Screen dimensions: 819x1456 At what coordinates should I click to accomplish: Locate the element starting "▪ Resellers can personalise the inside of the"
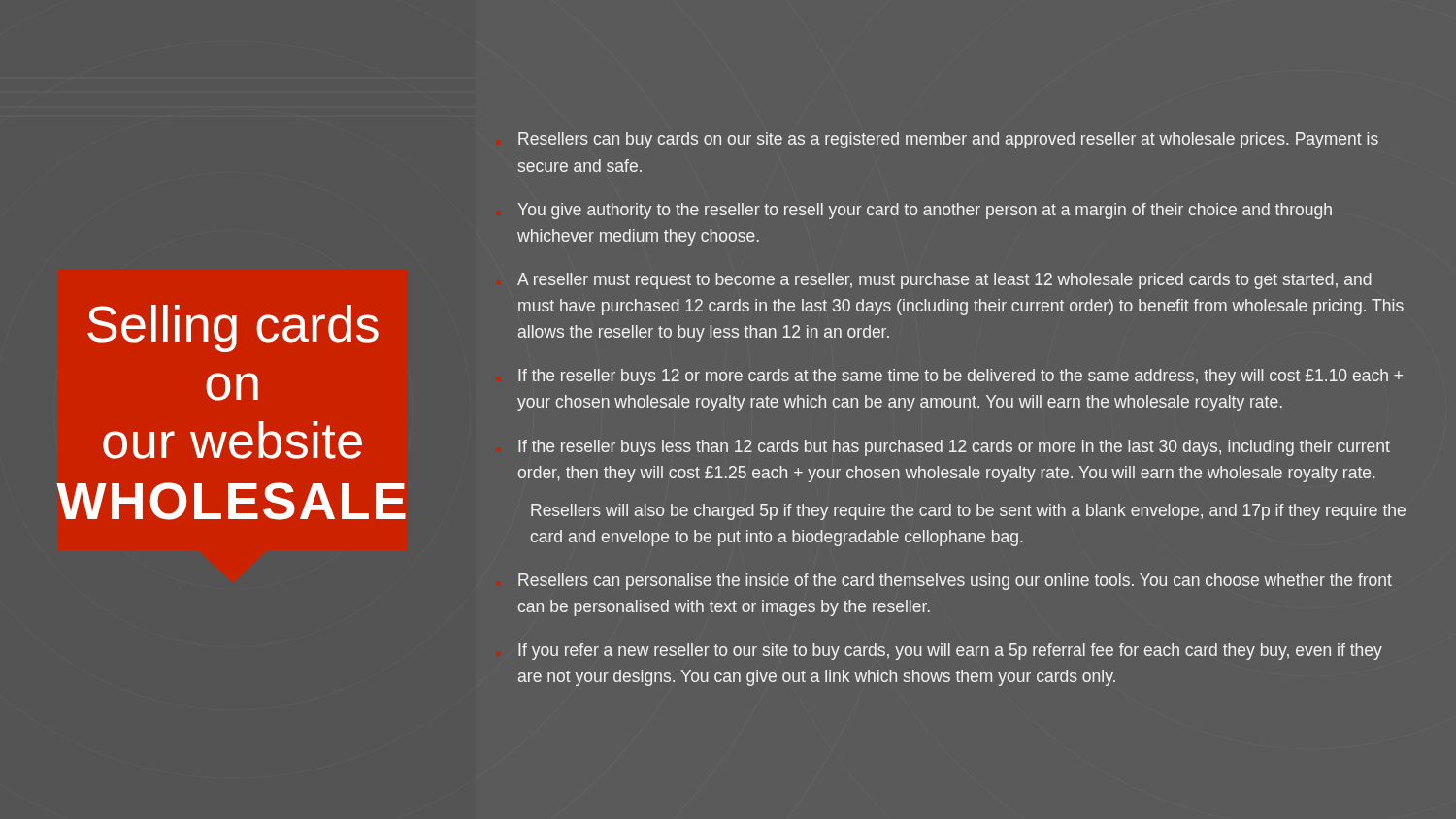point(951,594)
